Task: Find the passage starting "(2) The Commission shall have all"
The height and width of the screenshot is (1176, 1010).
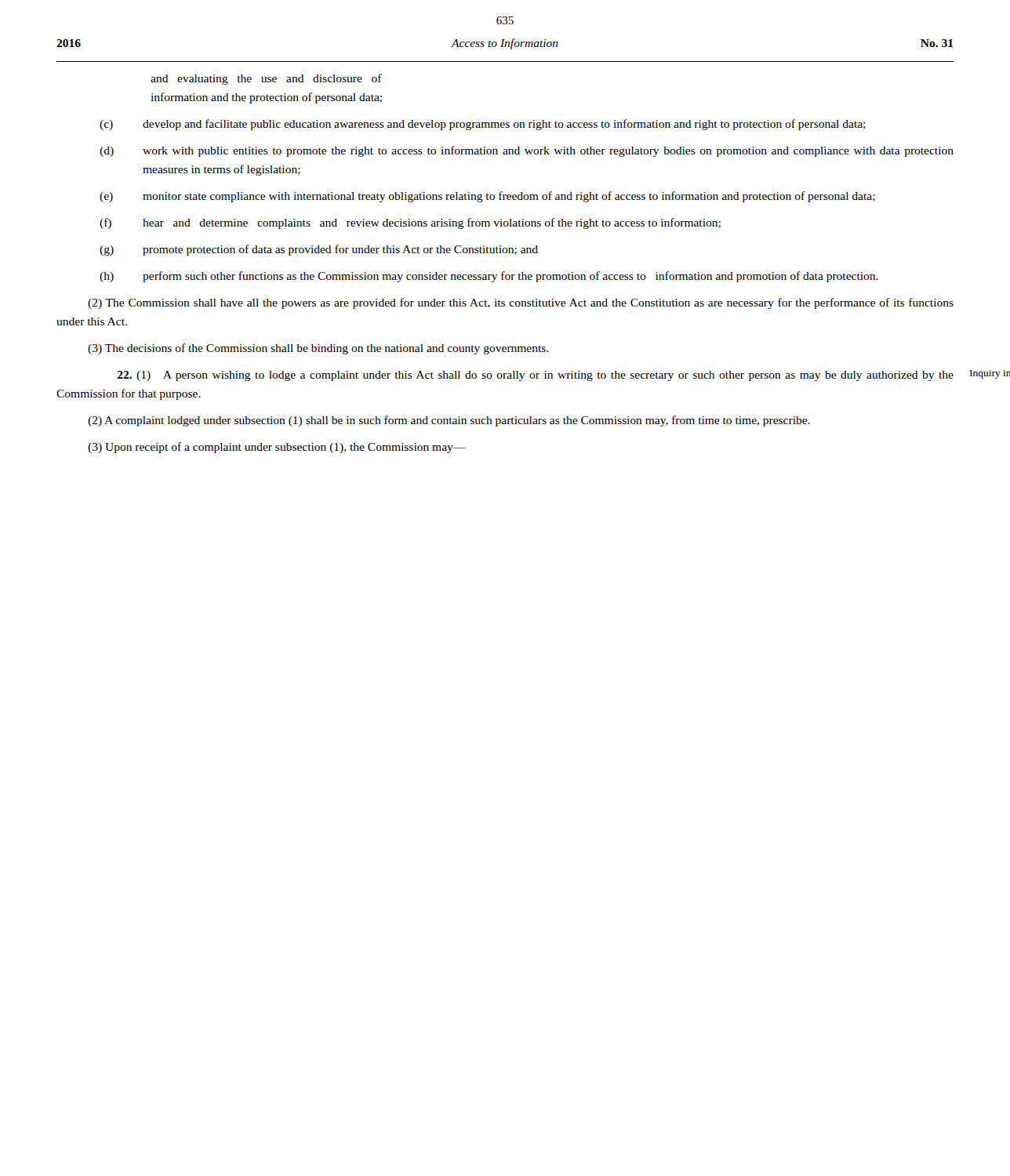Action: point(505,312)
